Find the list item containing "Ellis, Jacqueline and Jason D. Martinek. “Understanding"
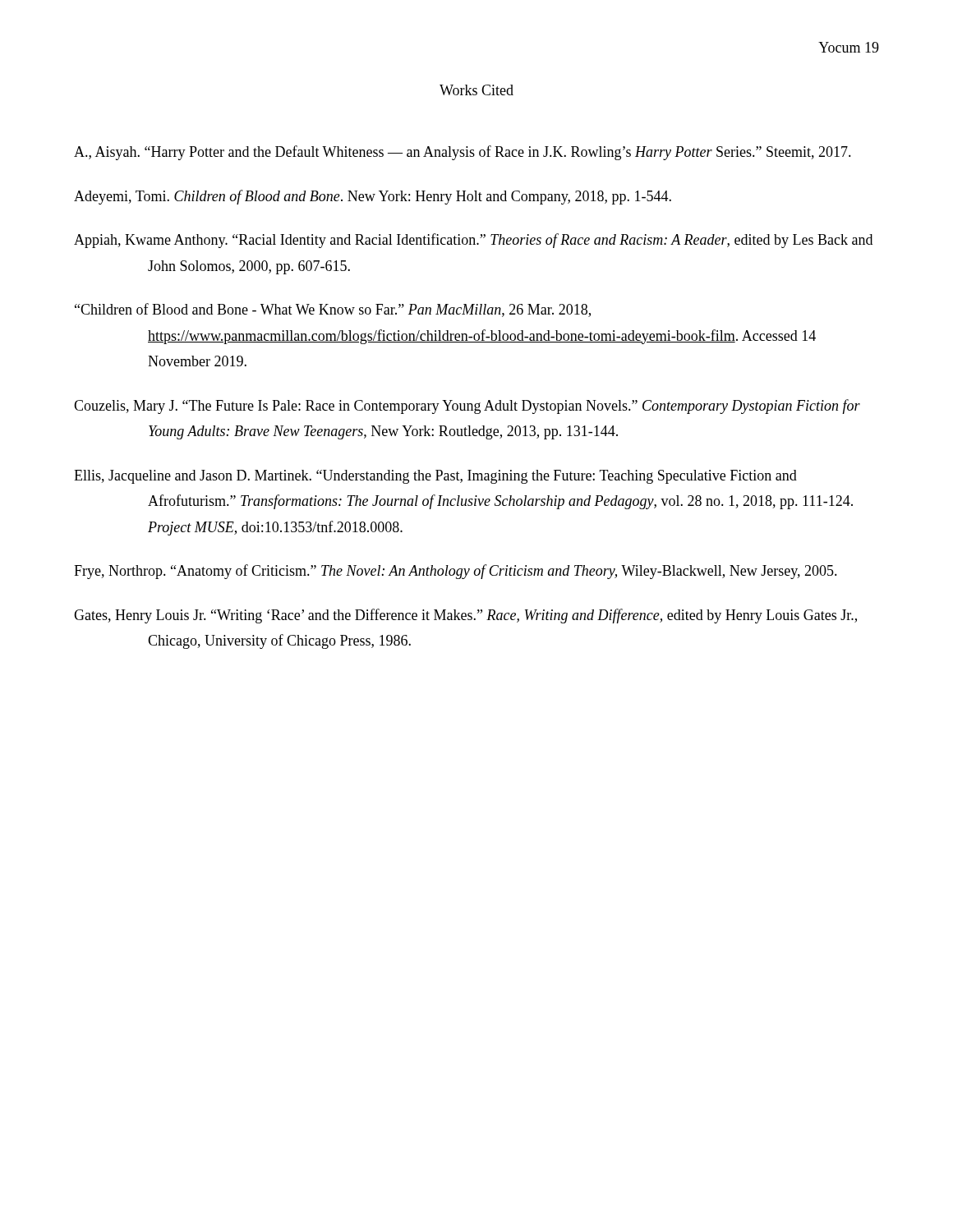Image resolution: width=953 pixels, height=1232 pixels. coord(464,501)
